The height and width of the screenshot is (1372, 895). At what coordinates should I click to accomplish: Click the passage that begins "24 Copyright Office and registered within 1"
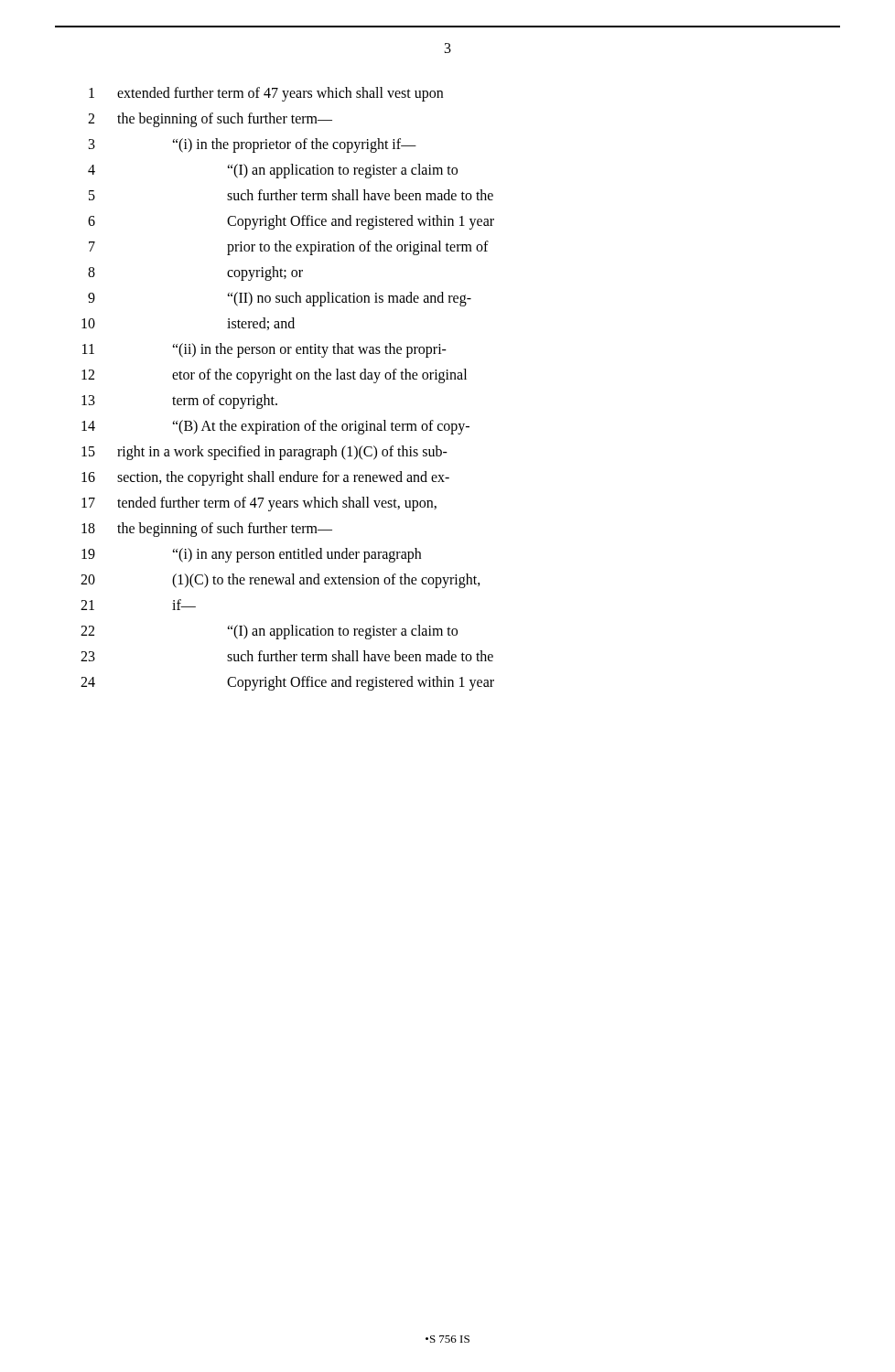[275, 682]
